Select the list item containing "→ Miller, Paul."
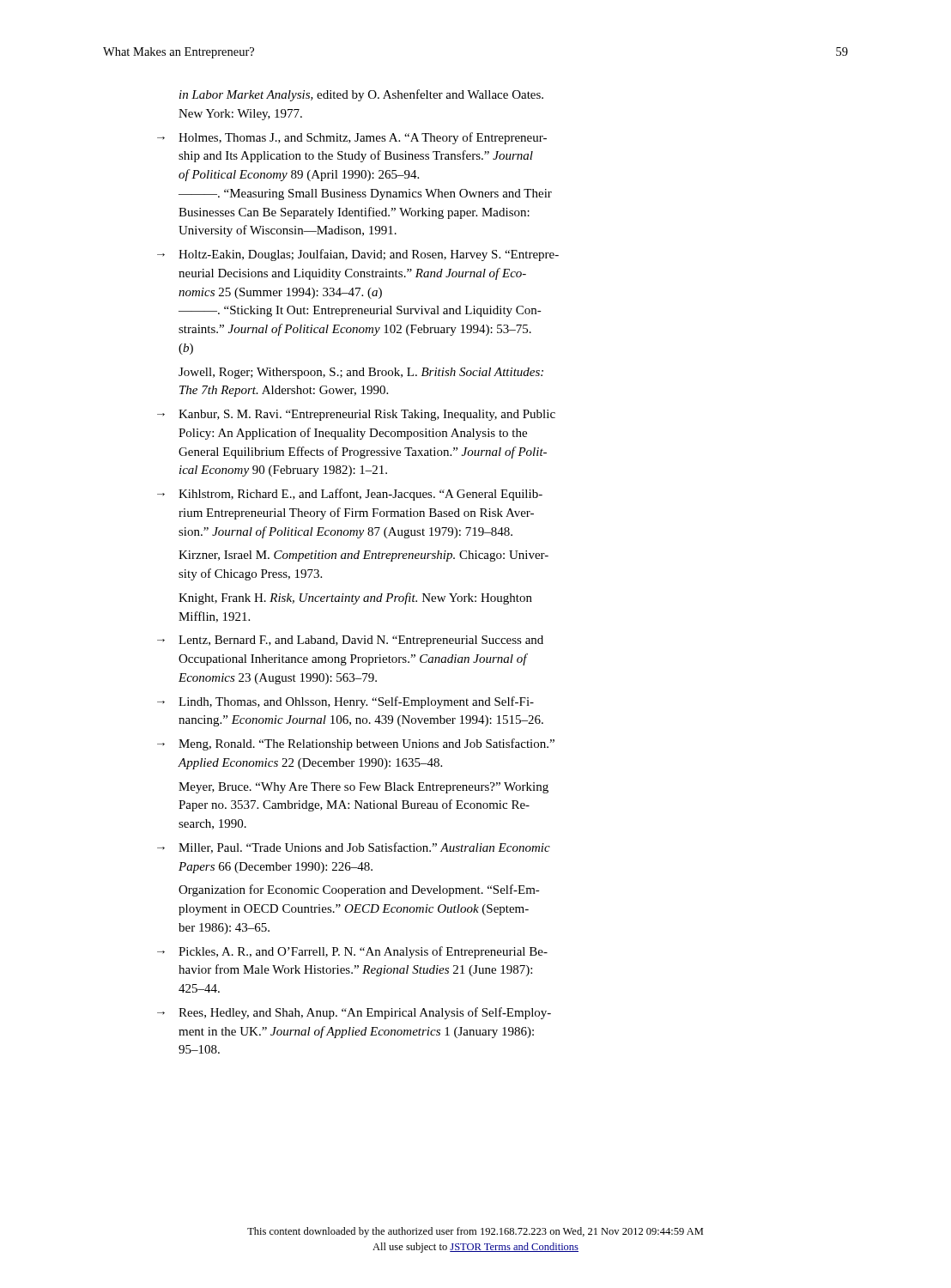This screenshot has height=1288, width=951. [493, 857]
